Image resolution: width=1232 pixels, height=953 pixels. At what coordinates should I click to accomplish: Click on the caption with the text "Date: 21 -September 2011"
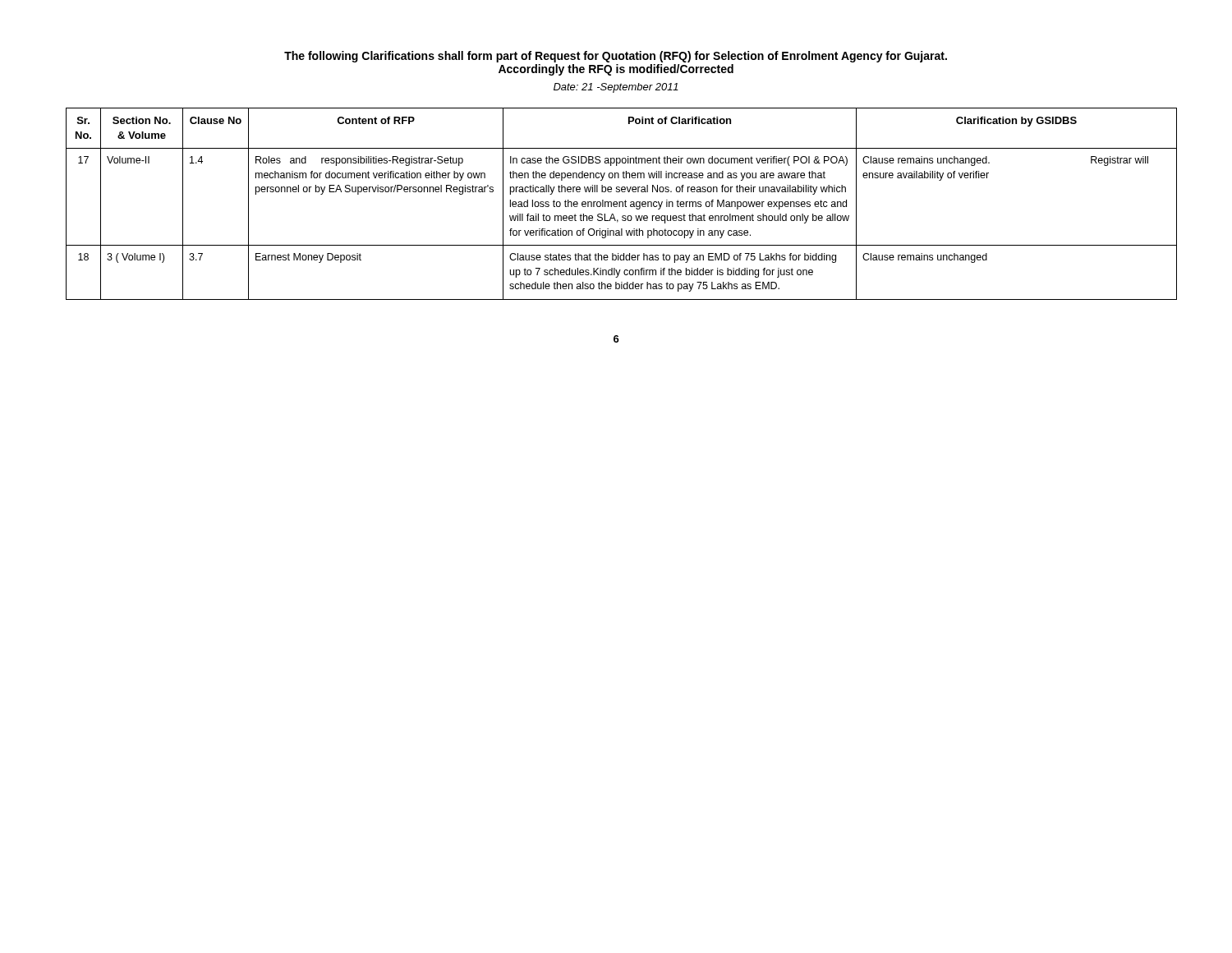pyautogui.click(x=616, y=87)
